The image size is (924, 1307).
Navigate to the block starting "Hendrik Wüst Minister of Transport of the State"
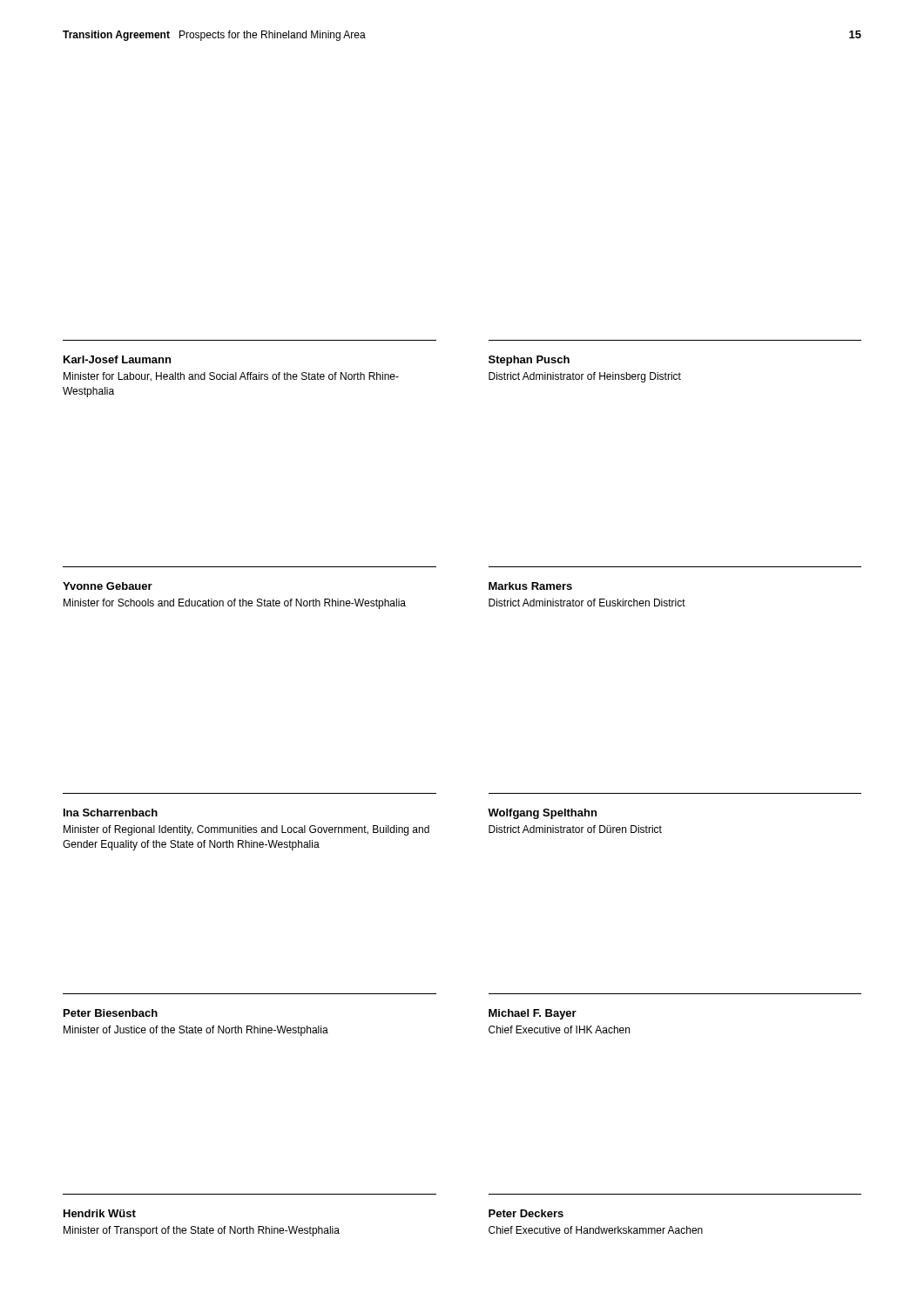tap(249, 1223)
